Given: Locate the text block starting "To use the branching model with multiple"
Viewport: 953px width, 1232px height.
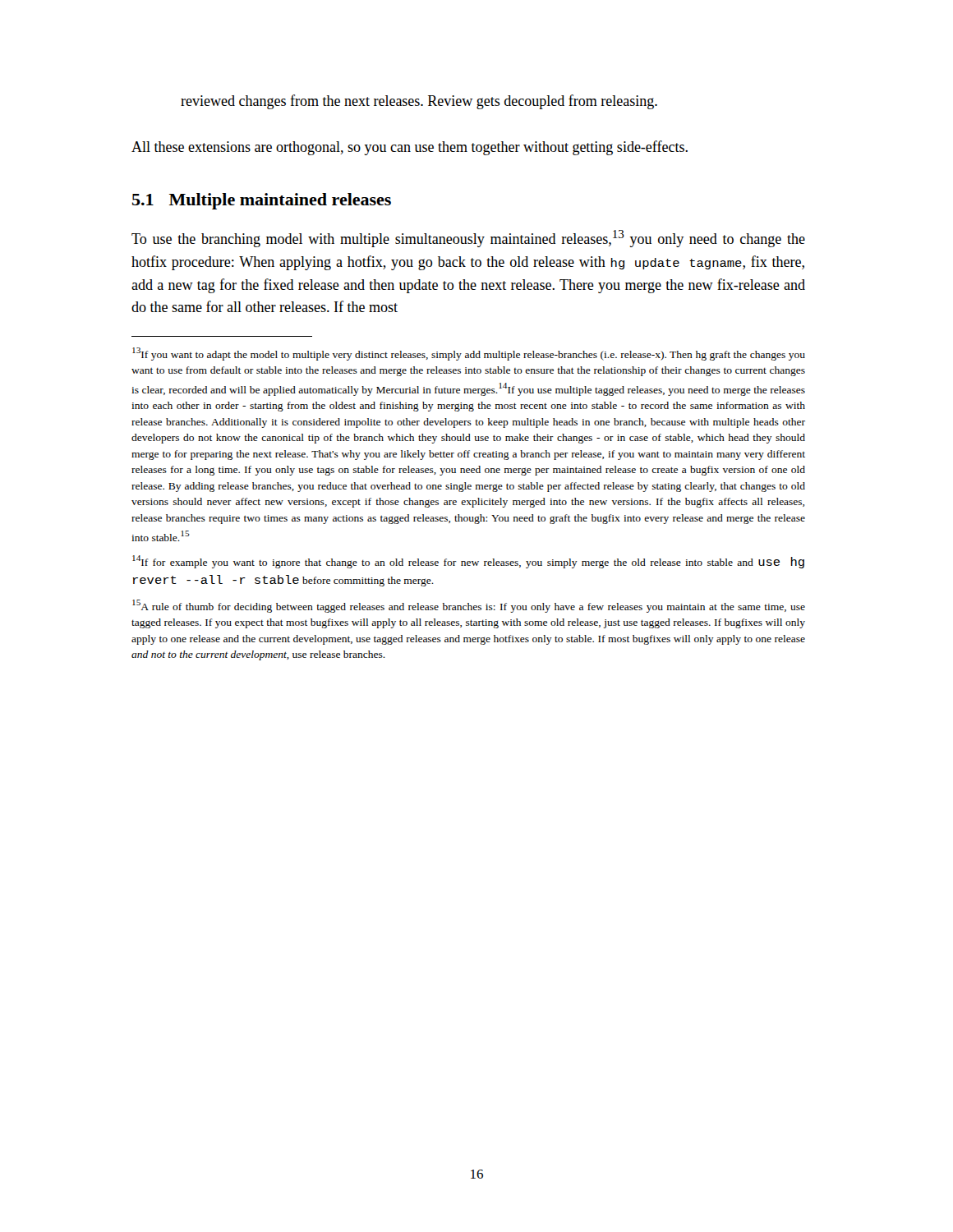Looking at the screenshot, I should pos(468,272).
